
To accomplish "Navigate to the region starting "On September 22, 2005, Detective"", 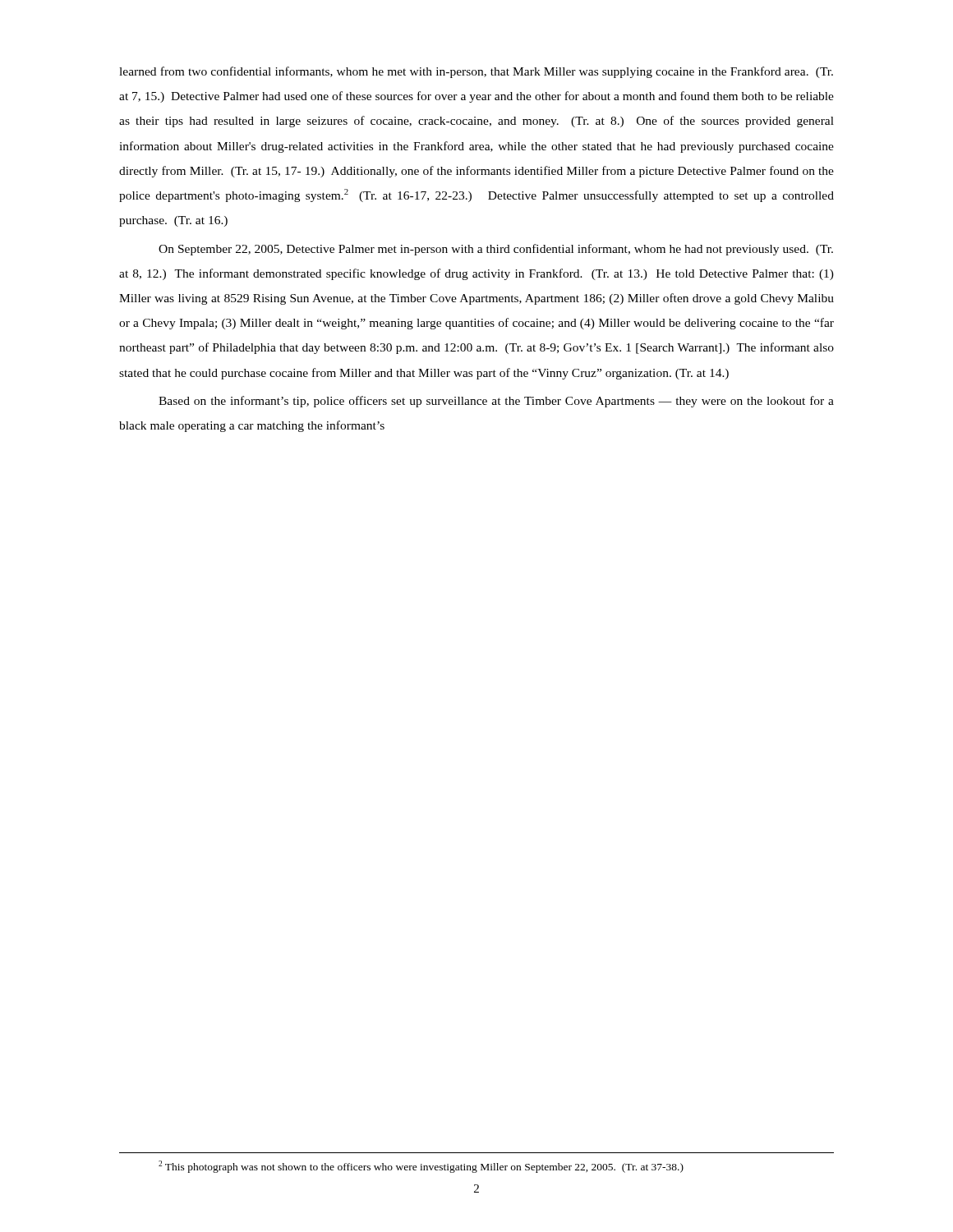I will tap(476, 311).
